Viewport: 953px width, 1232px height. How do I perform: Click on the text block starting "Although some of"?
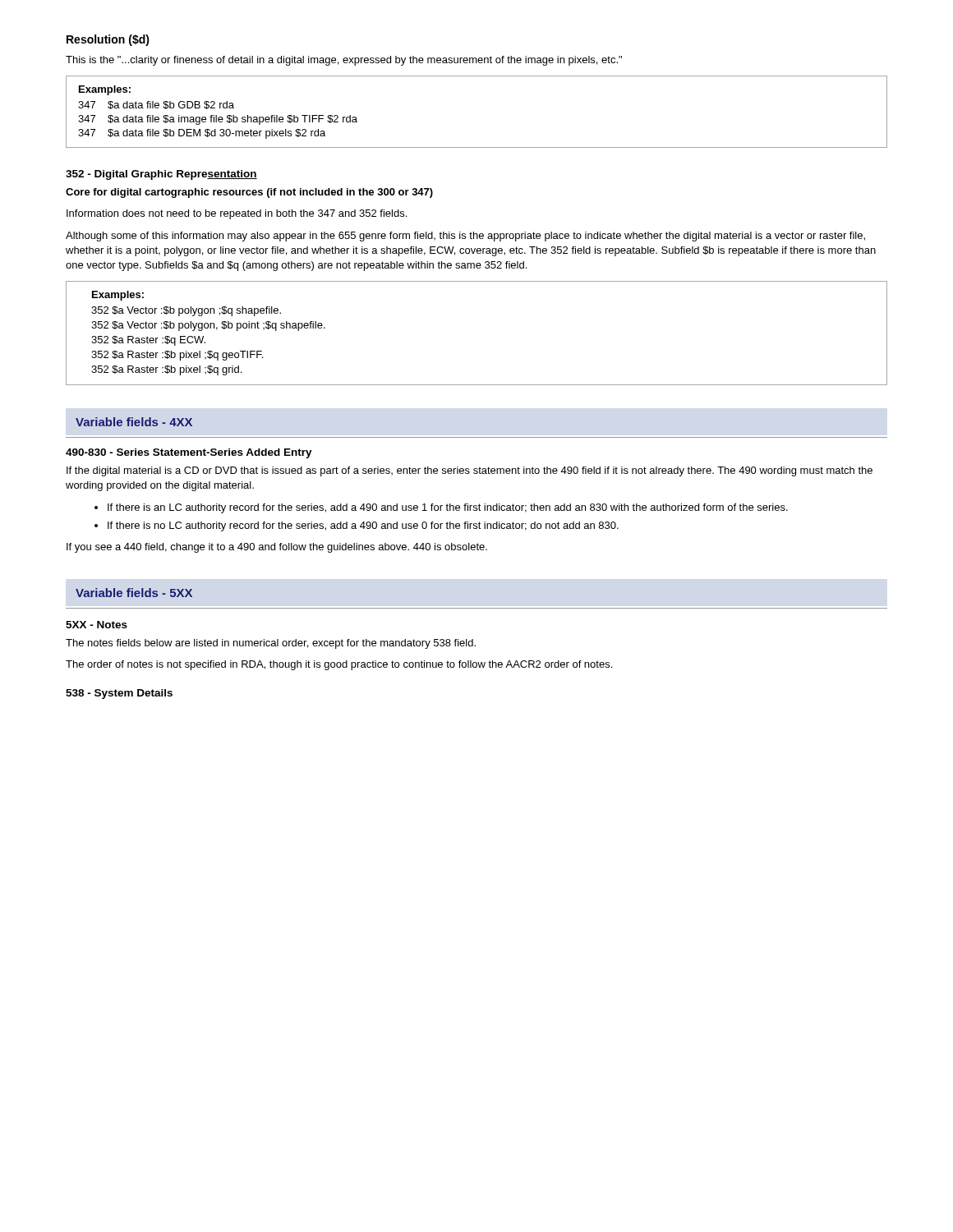pyautogui.click(x=476, y=250)
